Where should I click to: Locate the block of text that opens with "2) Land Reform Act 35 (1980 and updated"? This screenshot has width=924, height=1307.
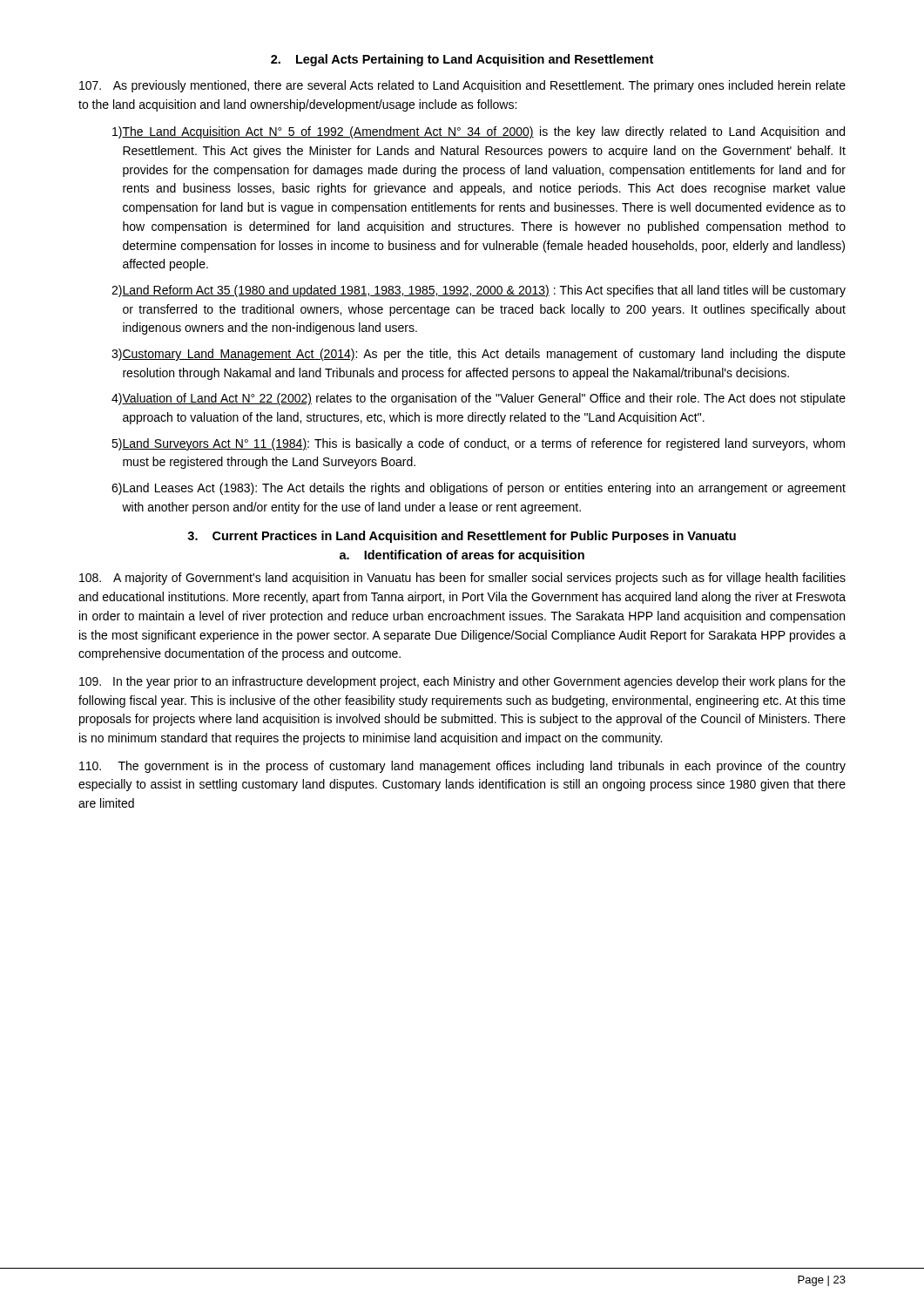point(462,310)
